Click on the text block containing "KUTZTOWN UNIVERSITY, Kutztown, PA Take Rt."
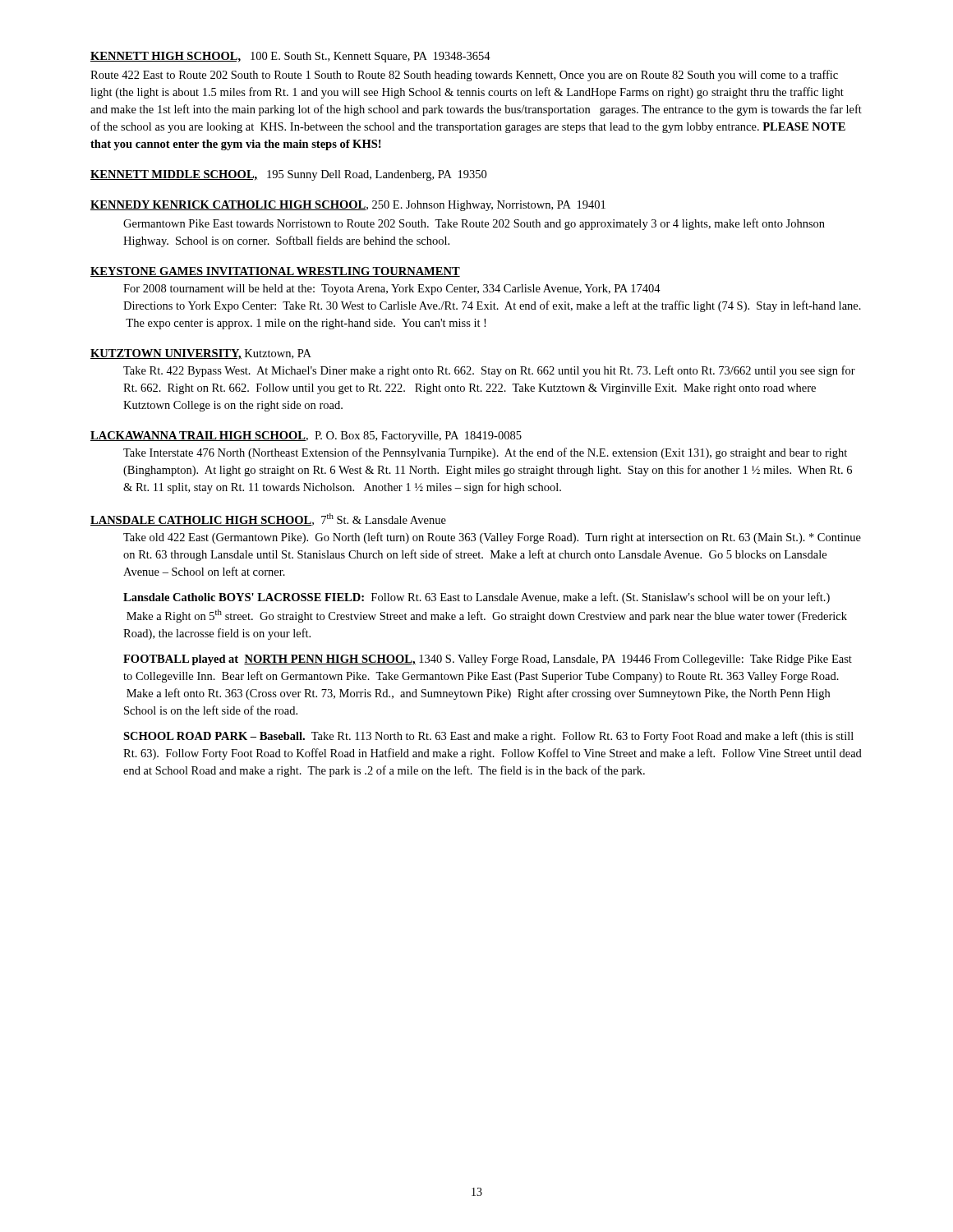 point(476,380)
